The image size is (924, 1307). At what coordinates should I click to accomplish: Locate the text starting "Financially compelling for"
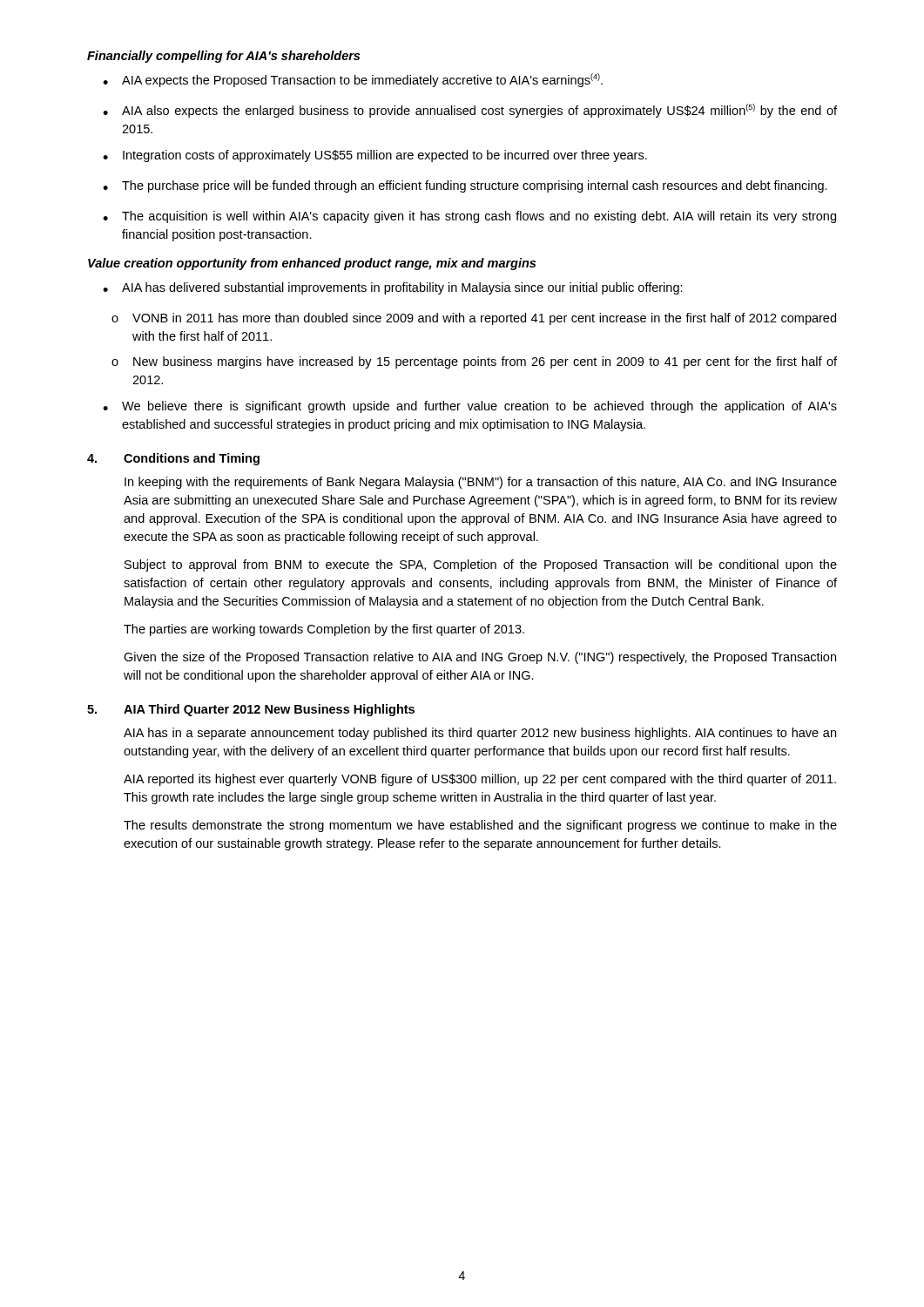coord(223,57)
